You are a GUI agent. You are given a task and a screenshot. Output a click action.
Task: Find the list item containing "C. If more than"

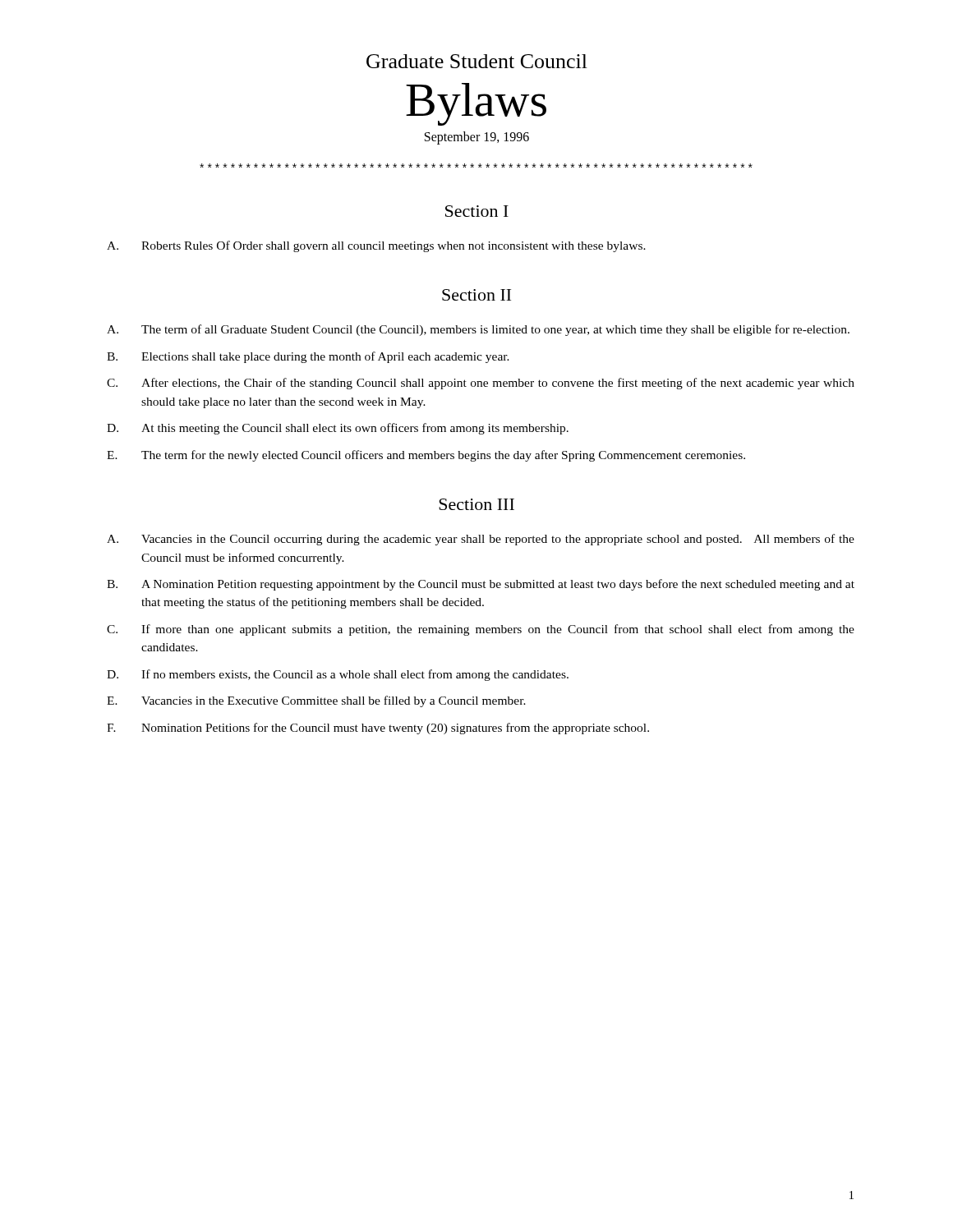click(476, 639)
